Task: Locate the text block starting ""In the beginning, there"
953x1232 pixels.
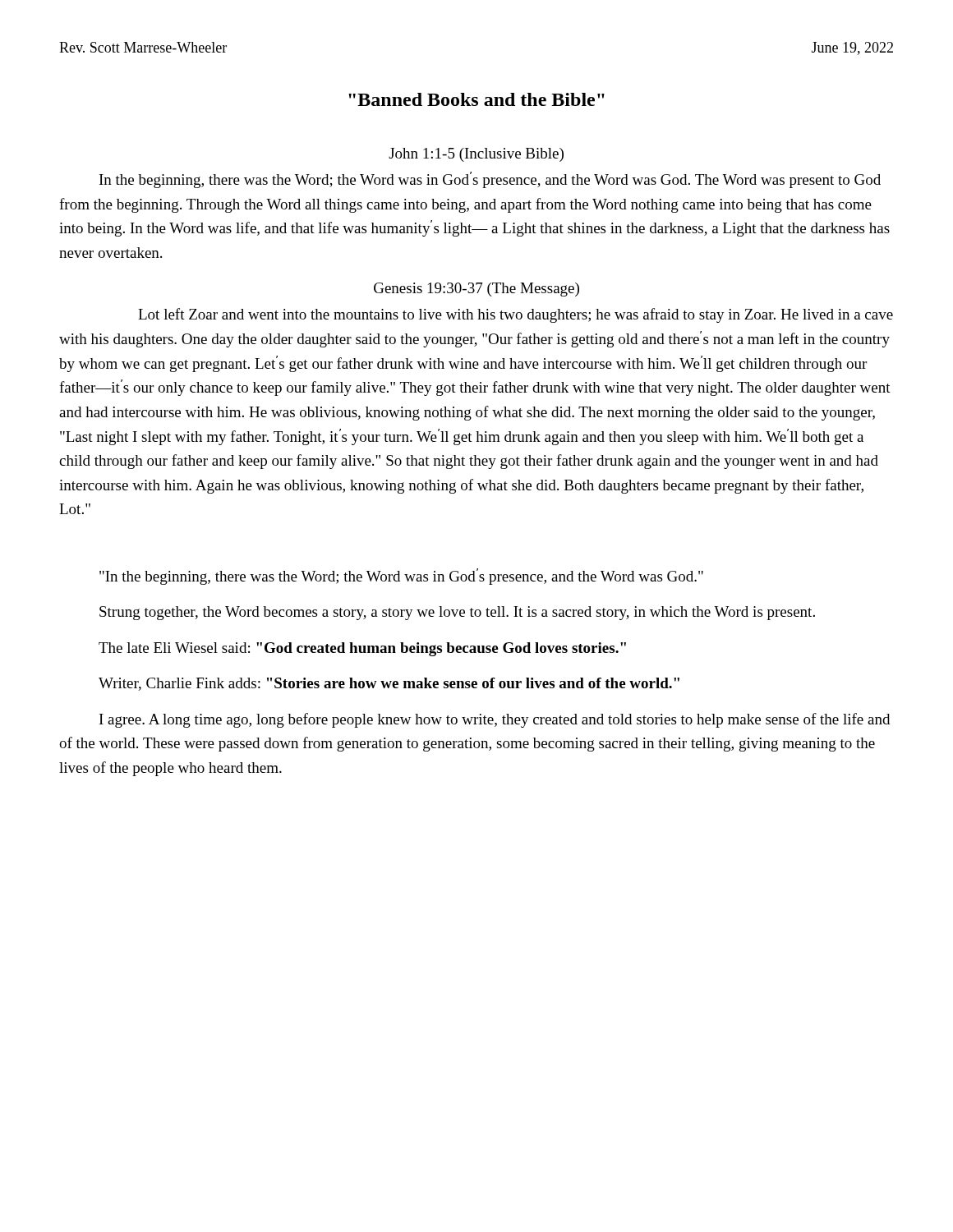Action: 476,576
